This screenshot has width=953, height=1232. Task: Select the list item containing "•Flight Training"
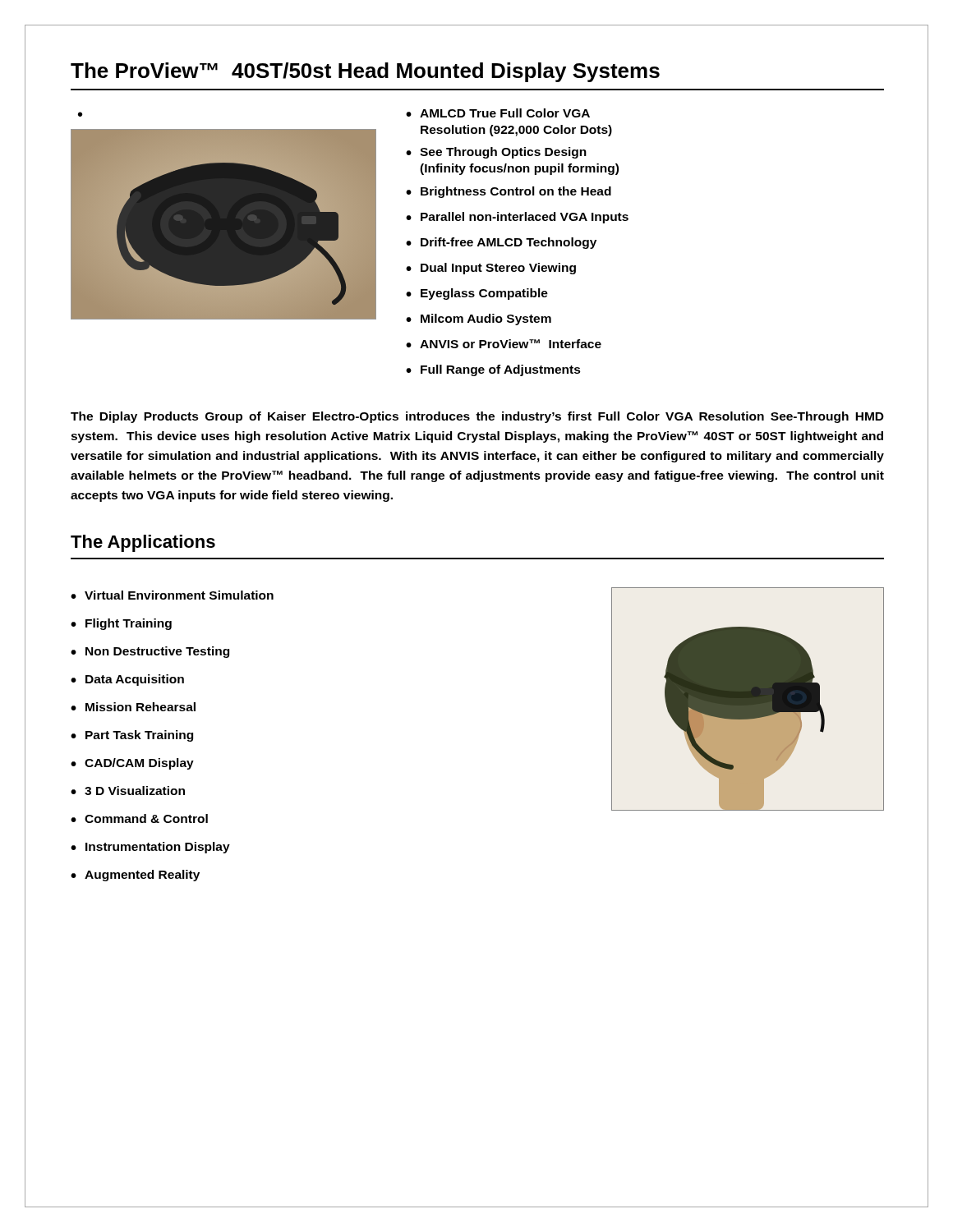[x=122, y=625]
